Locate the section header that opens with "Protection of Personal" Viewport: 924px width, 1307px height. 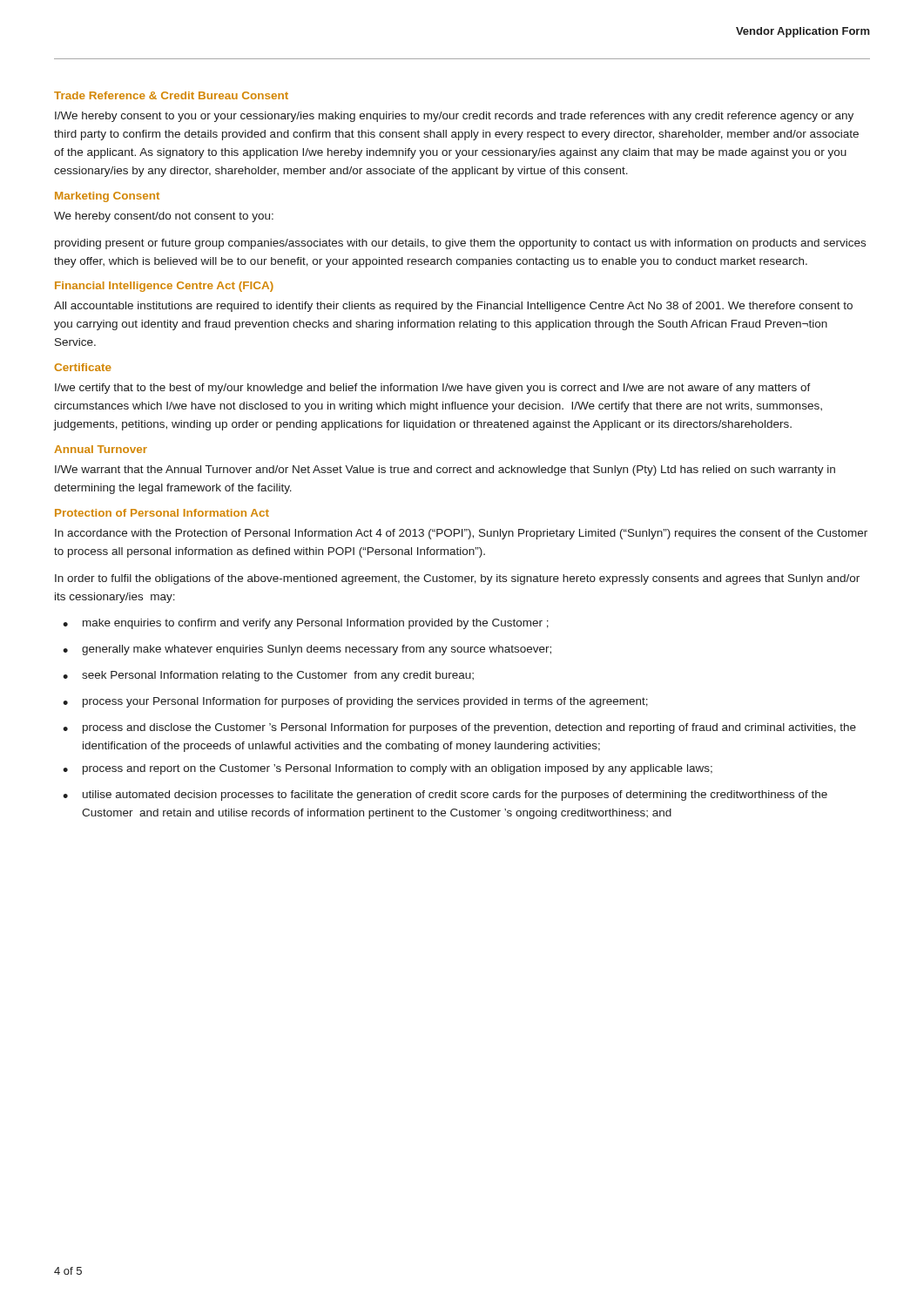coord(162,513)
